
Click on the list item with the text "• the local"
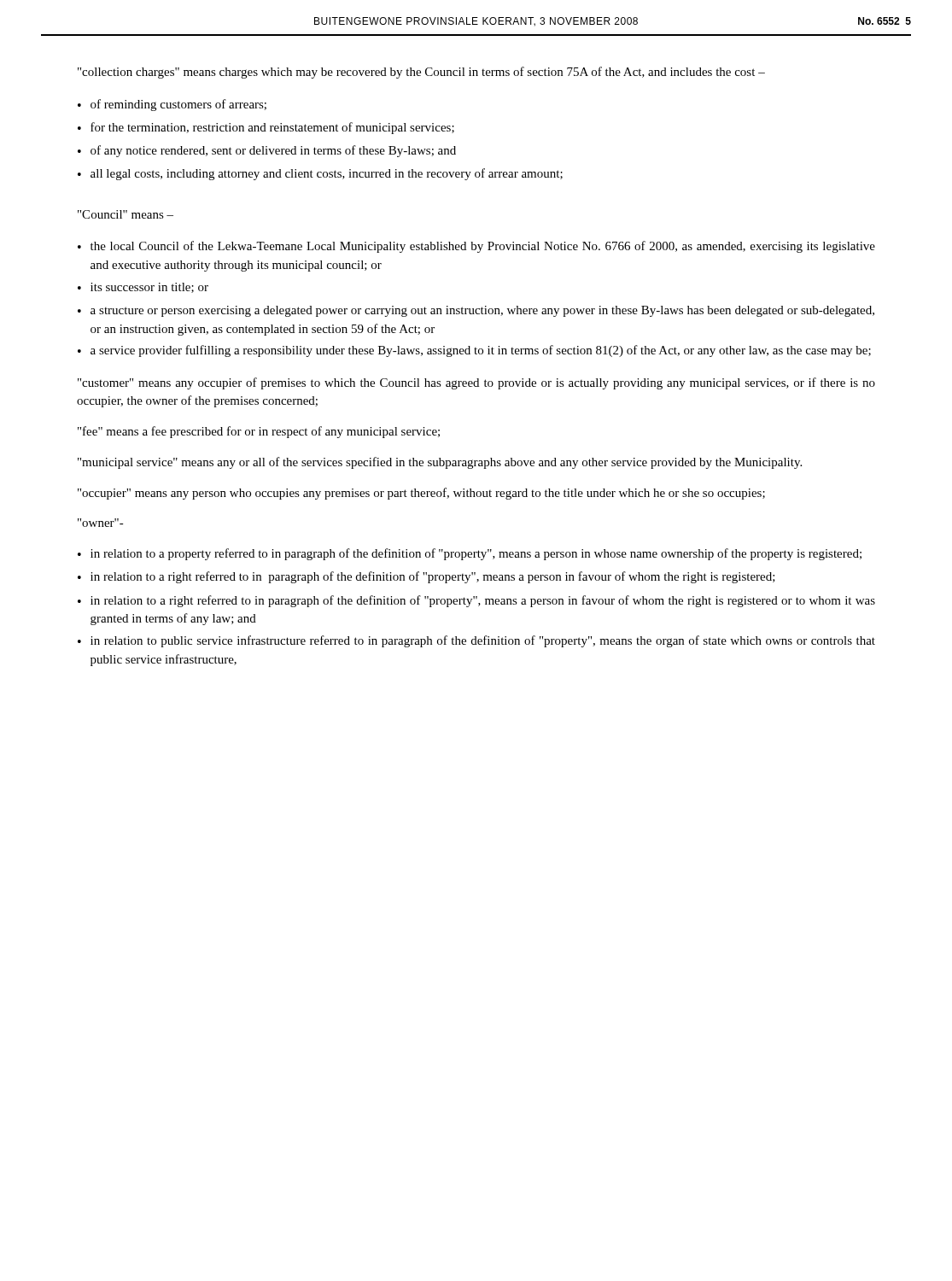point(476,256)
